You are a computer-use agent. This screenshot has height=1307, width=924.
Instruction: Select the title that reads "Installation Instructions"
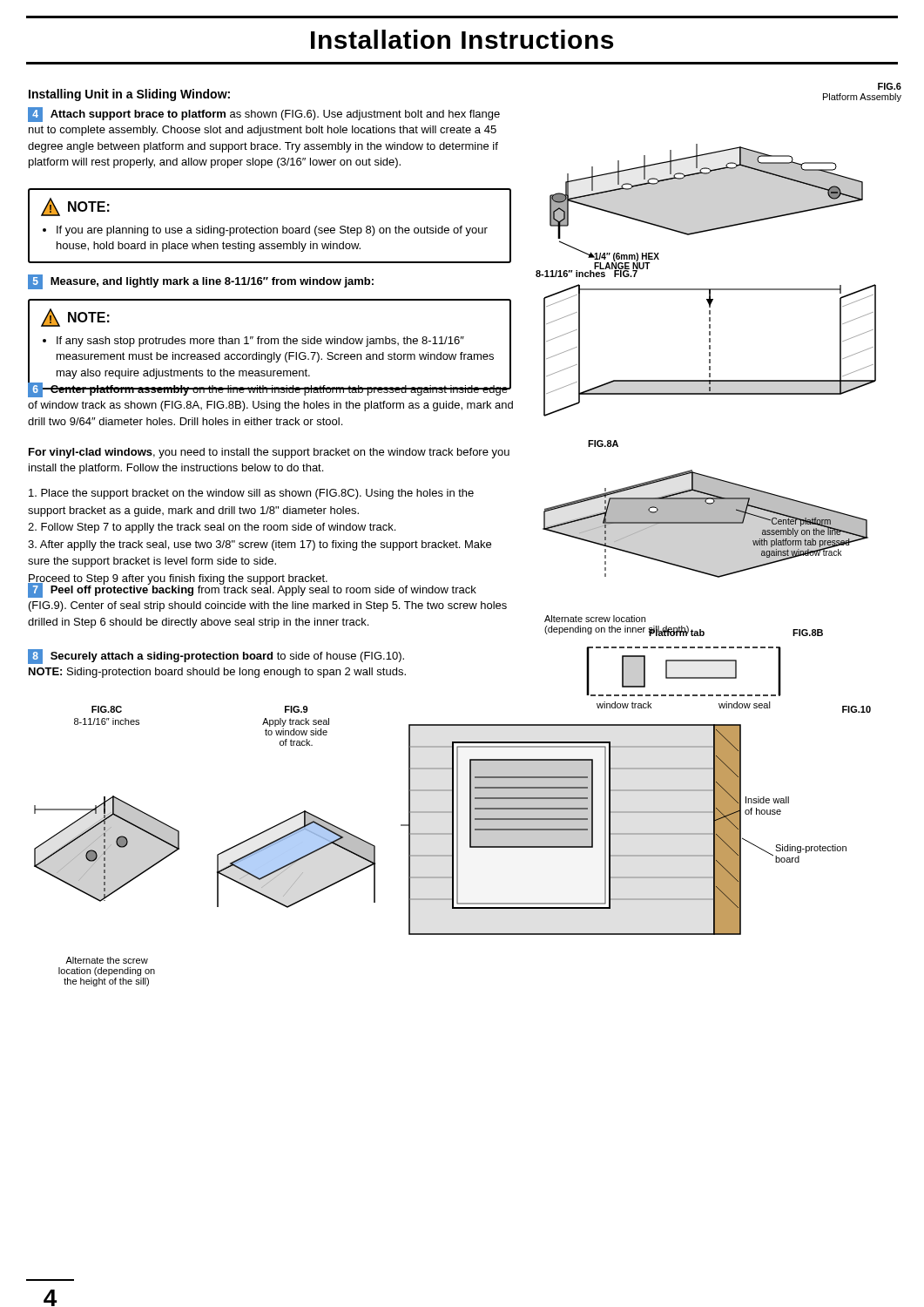[x=462, y=40]
